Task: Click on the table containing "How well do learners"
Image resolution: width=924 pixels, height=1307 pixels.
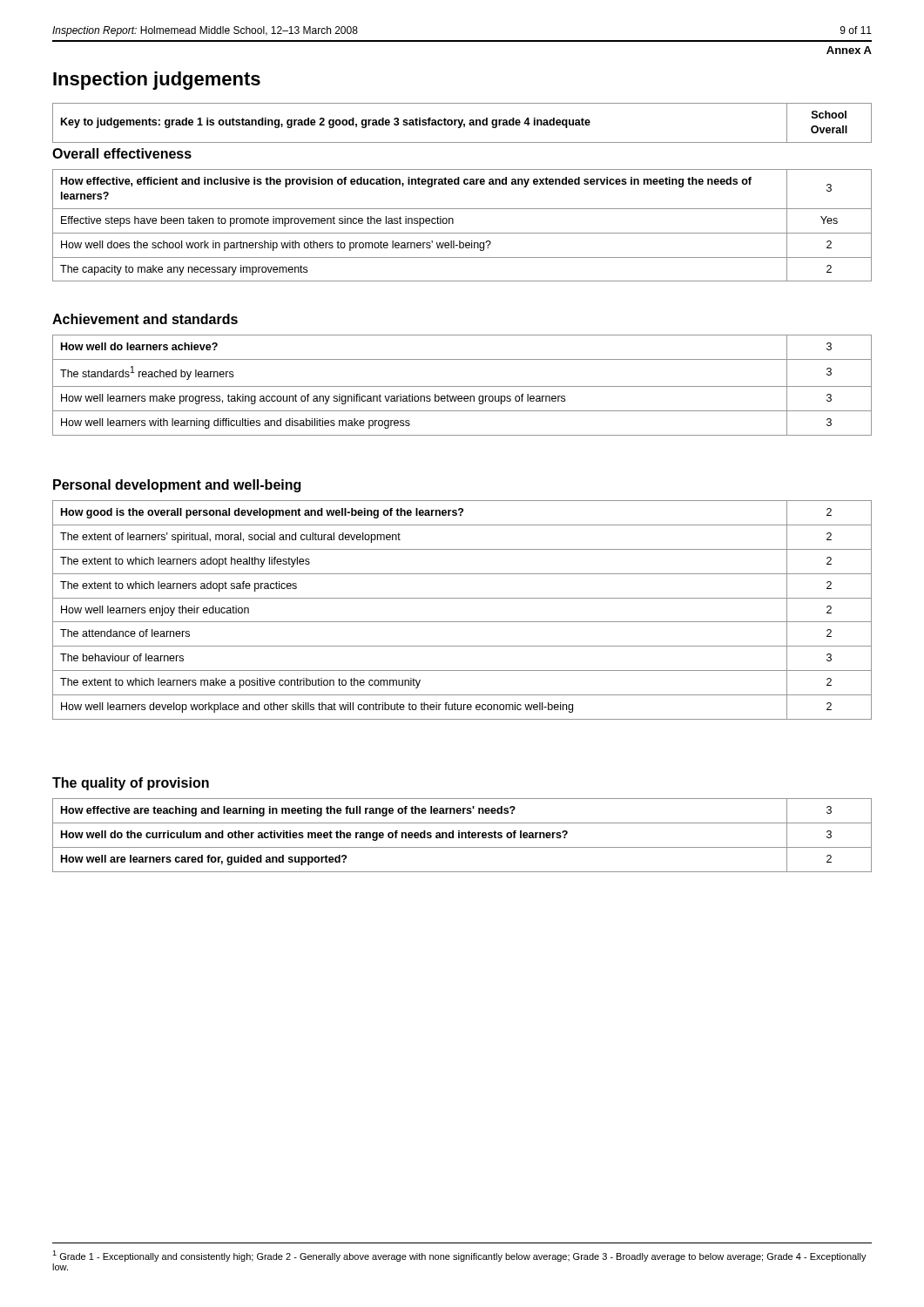Action: click(462, 385)
